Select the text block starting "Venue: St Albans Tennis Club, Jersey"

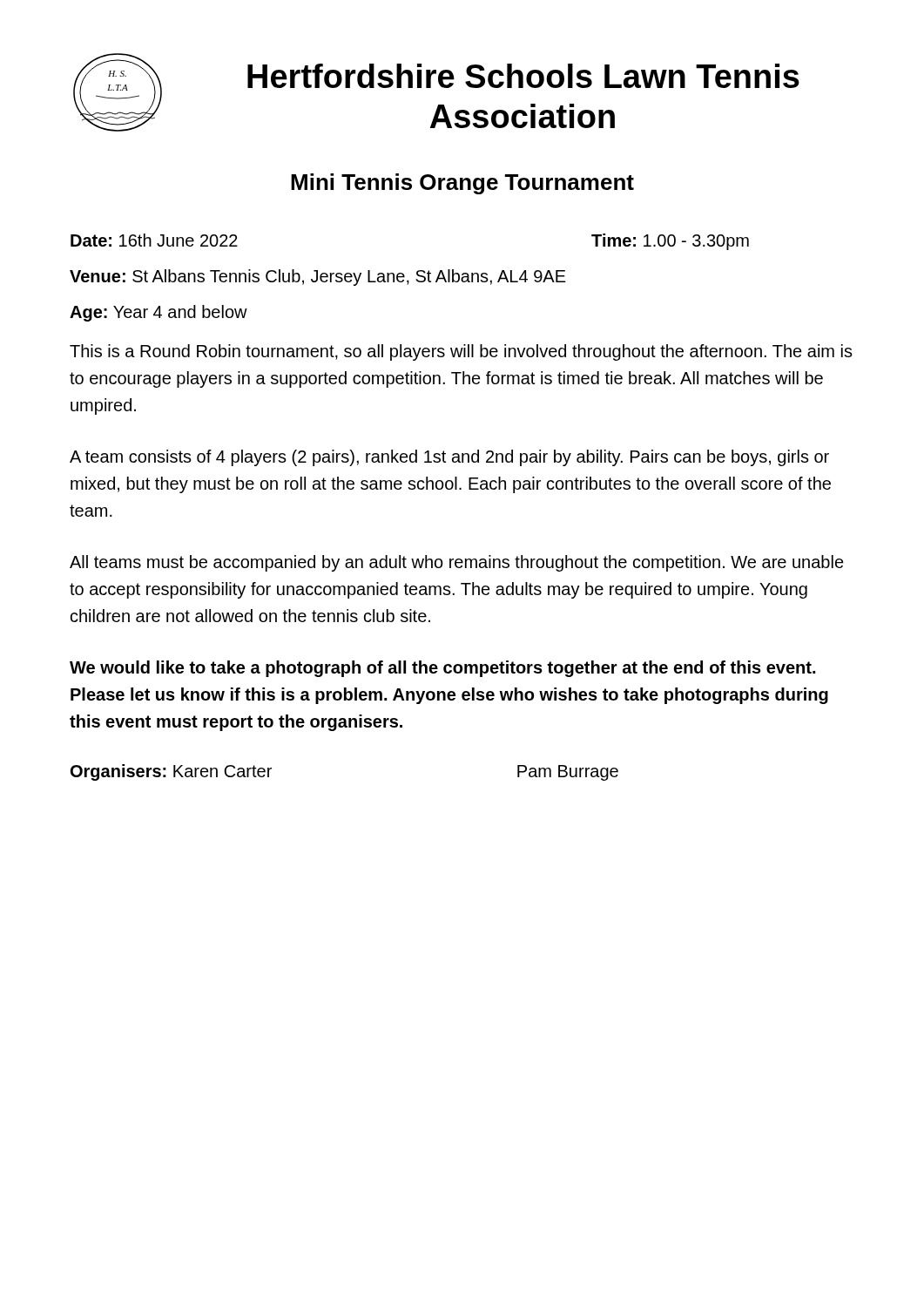tap(318, 276)
